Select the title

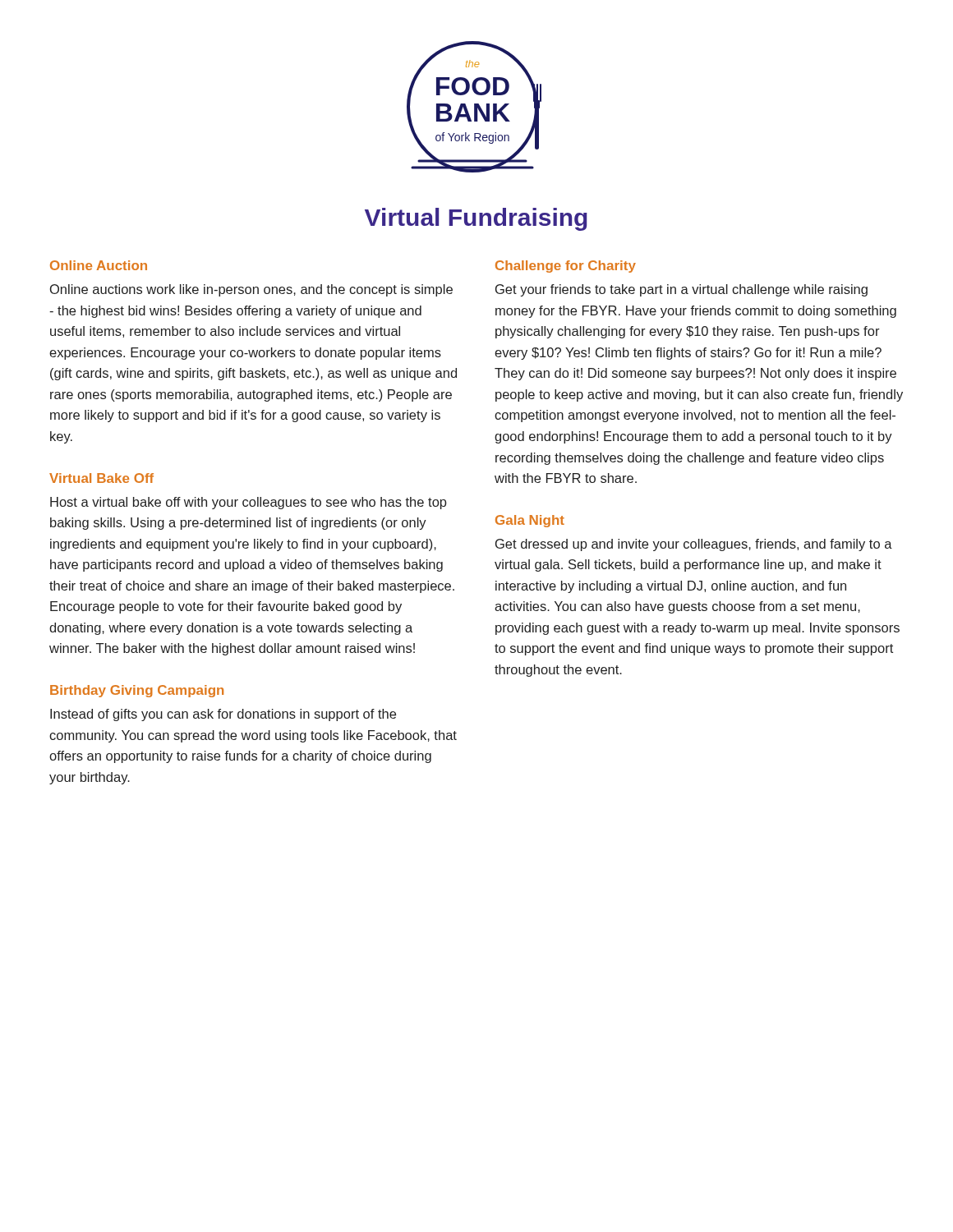click(x=476, y=217)
